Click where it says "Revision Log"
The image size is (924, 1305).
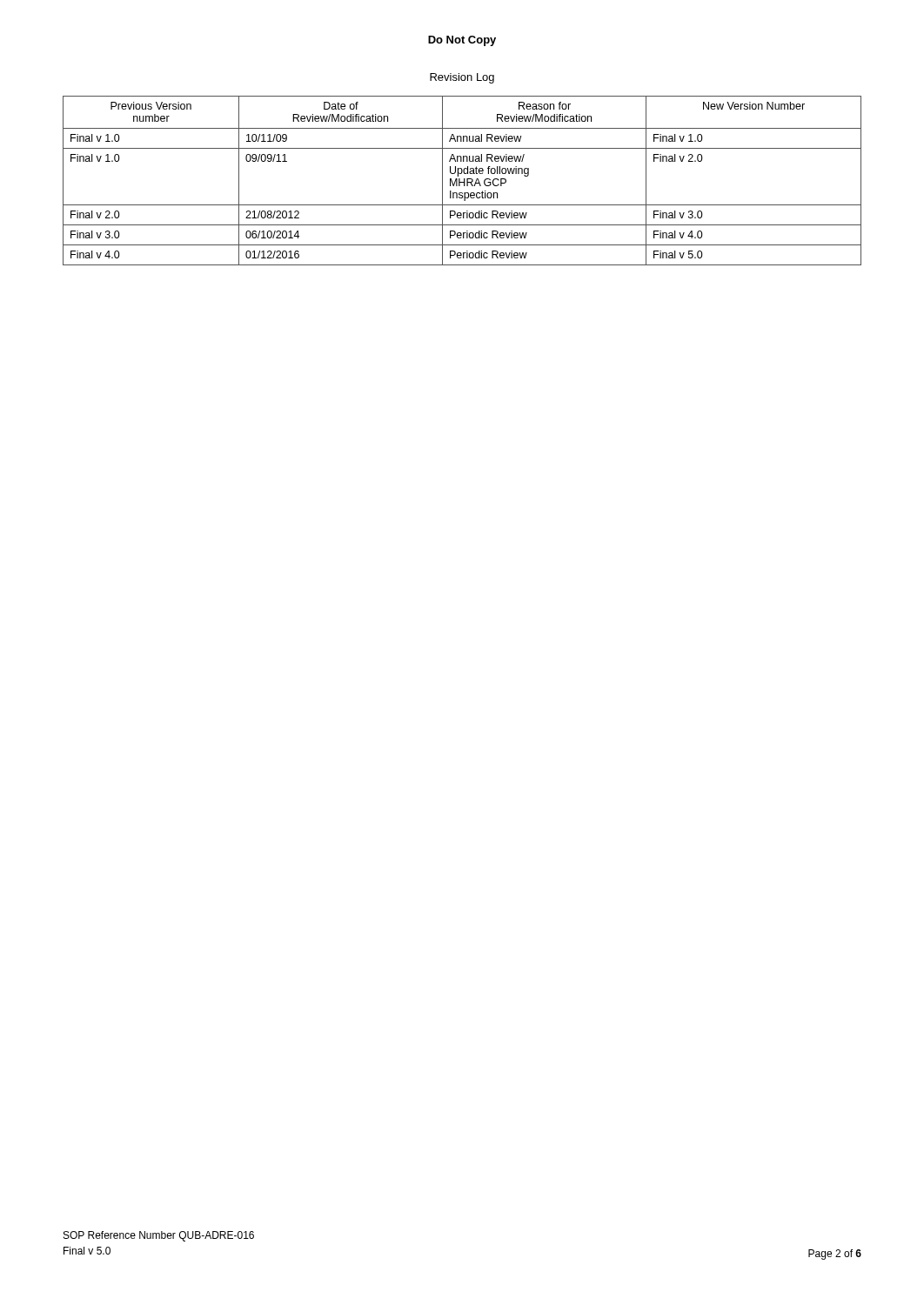(x=462, y=77)
